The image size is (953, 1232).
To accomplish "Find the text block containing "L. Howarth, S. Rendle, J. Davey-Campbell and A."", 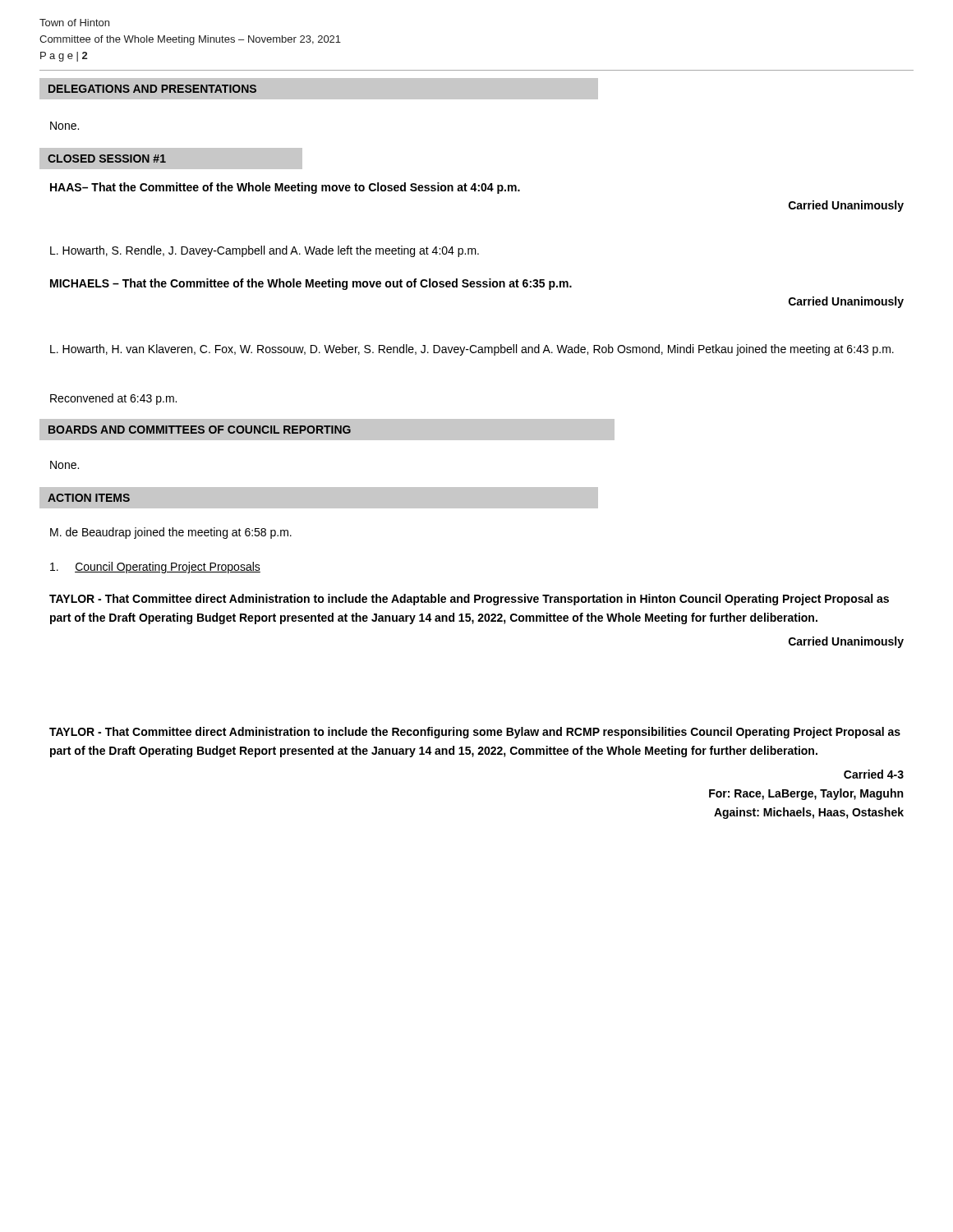I will [x=265, y=251].
